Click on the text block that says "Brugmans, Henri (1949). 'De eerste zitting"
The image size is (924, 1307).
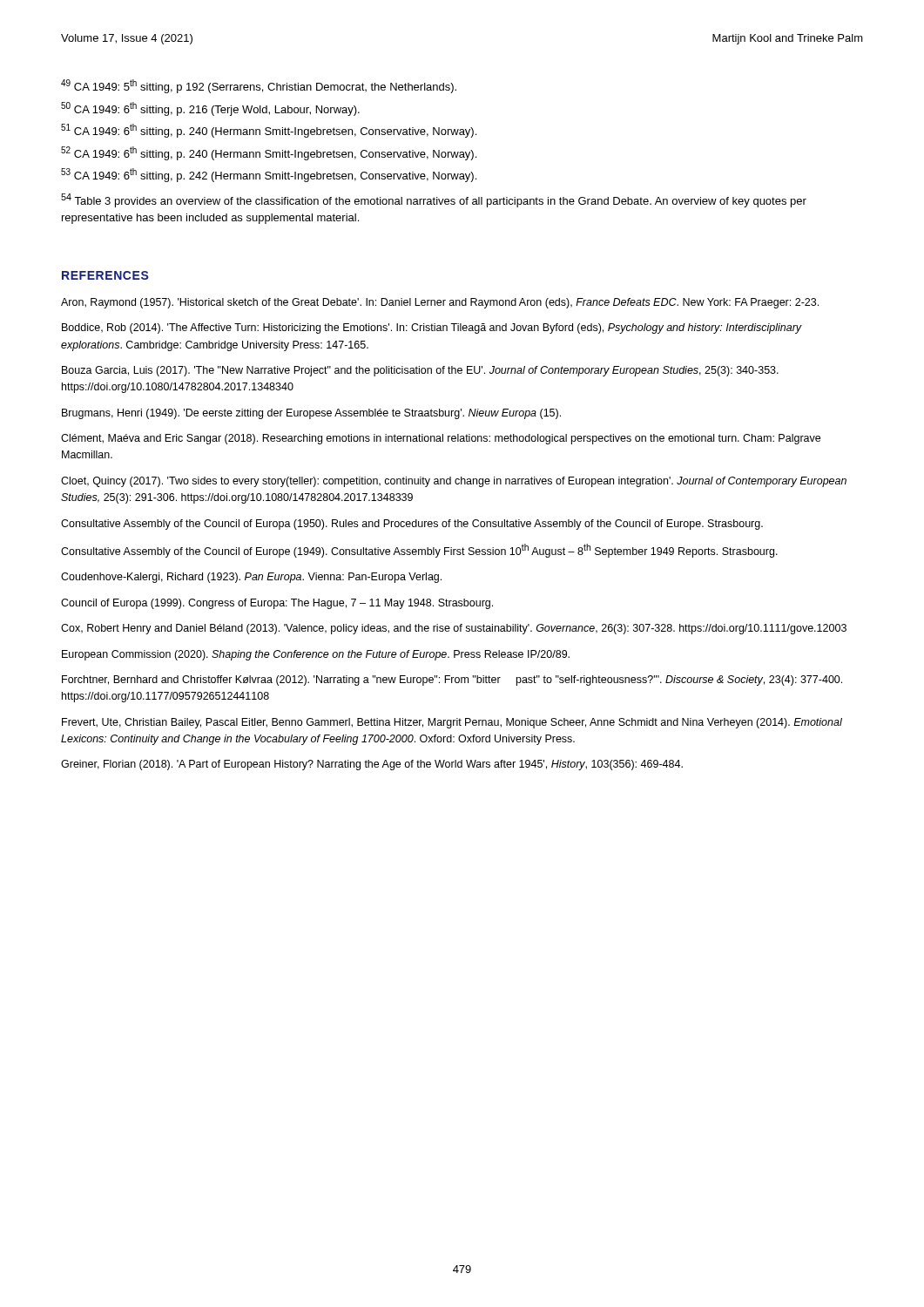click(311, 413)
